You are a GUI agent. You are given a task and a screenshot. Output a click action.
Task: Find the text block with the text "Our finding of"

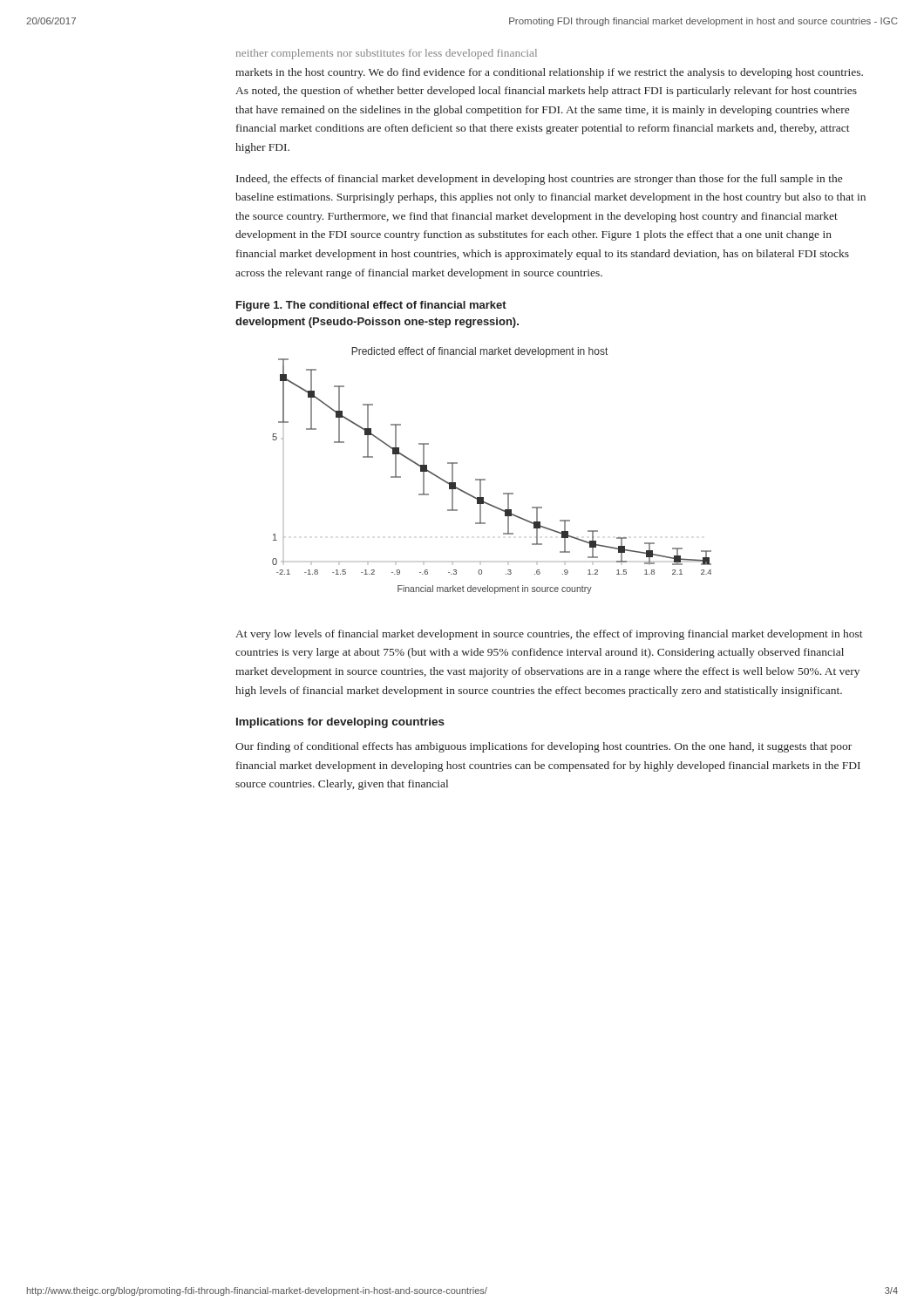[x=548, y=765]
